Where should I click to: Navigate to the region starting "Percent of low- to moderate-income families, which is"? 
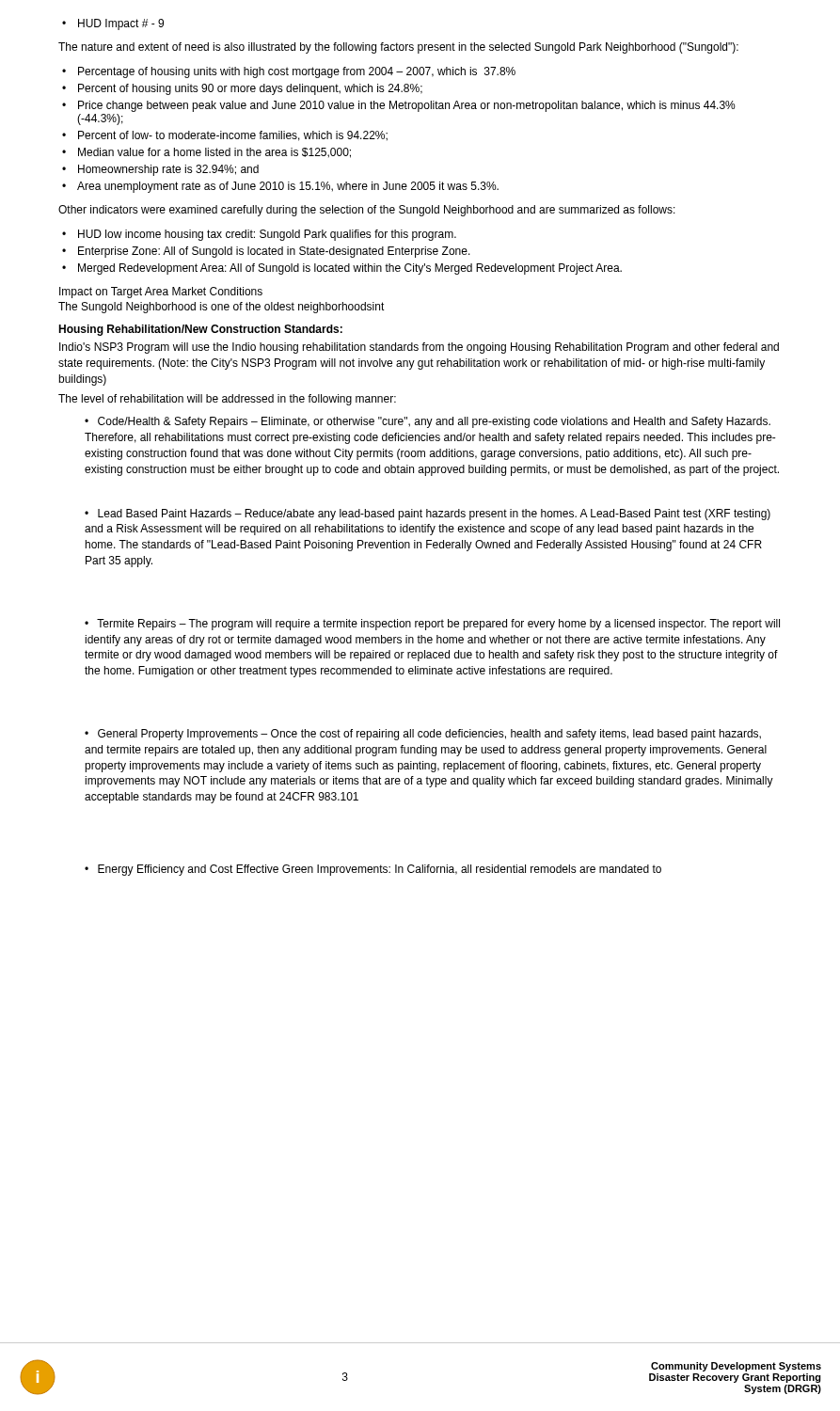coord(233,135)
